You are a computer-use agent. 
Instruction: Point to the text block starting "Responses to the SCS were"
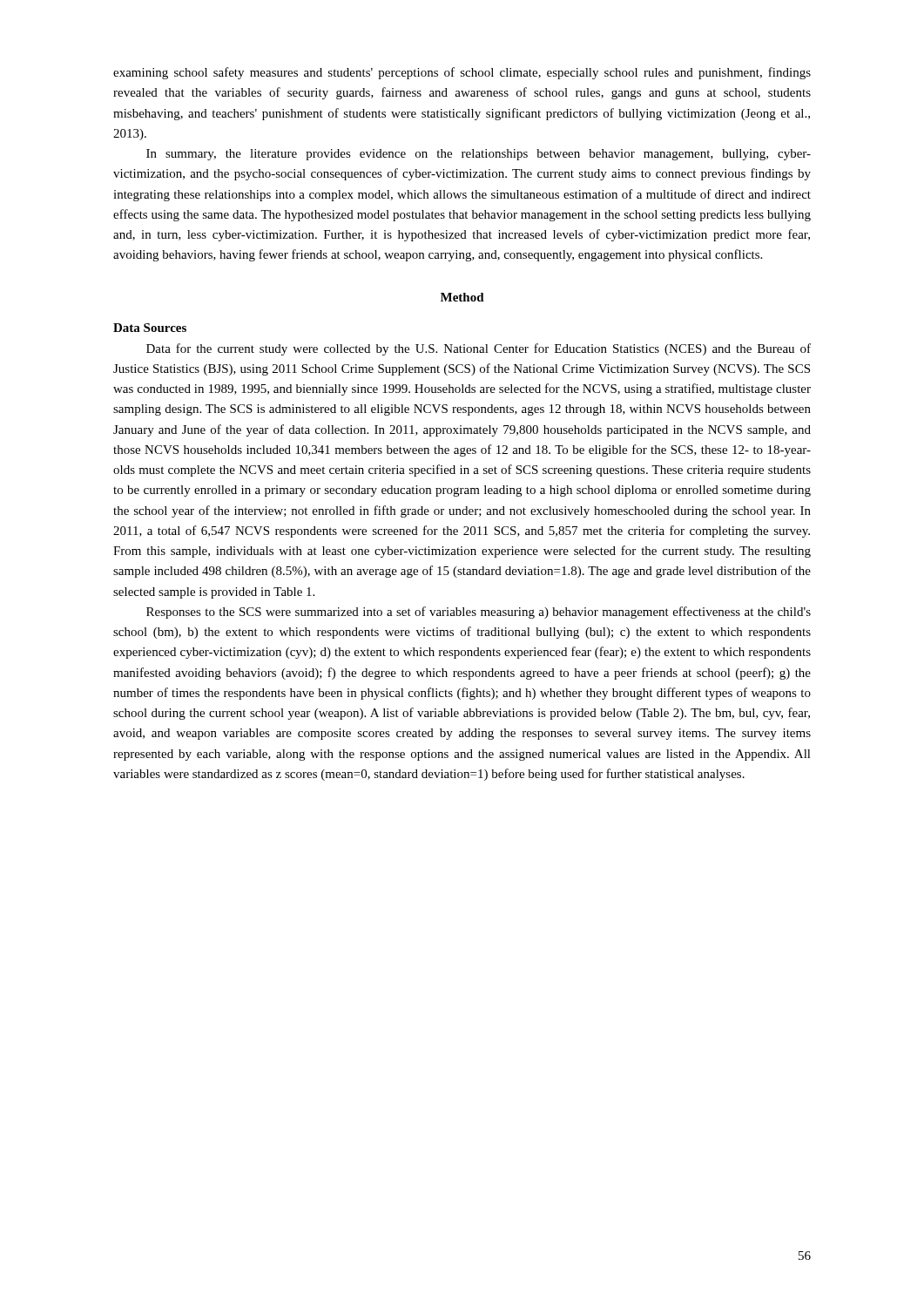pyautogui.click(x=462, y=693)
